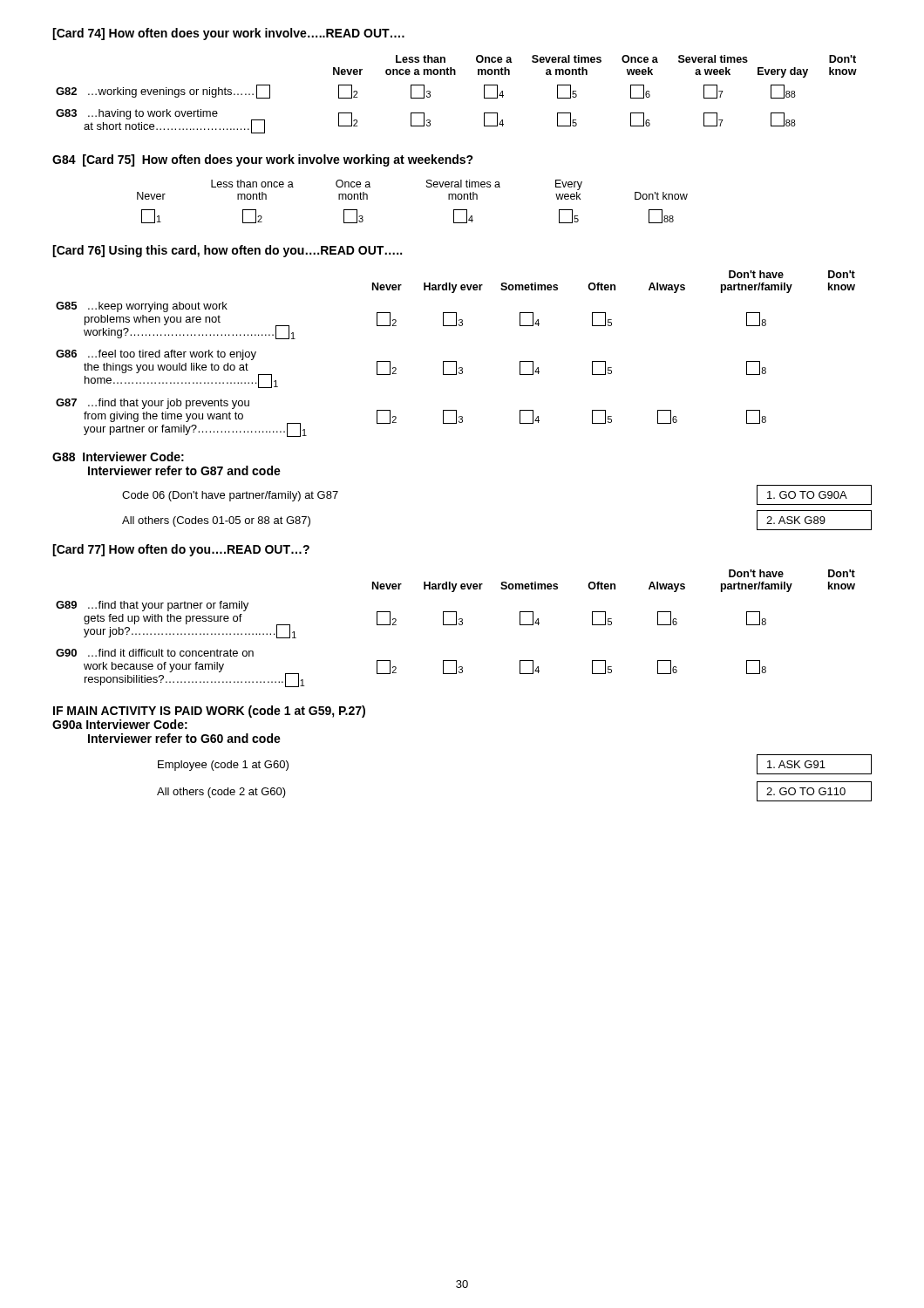
Task: Locate the element starting "ASK G89"
Action: [x=814, y=520]
